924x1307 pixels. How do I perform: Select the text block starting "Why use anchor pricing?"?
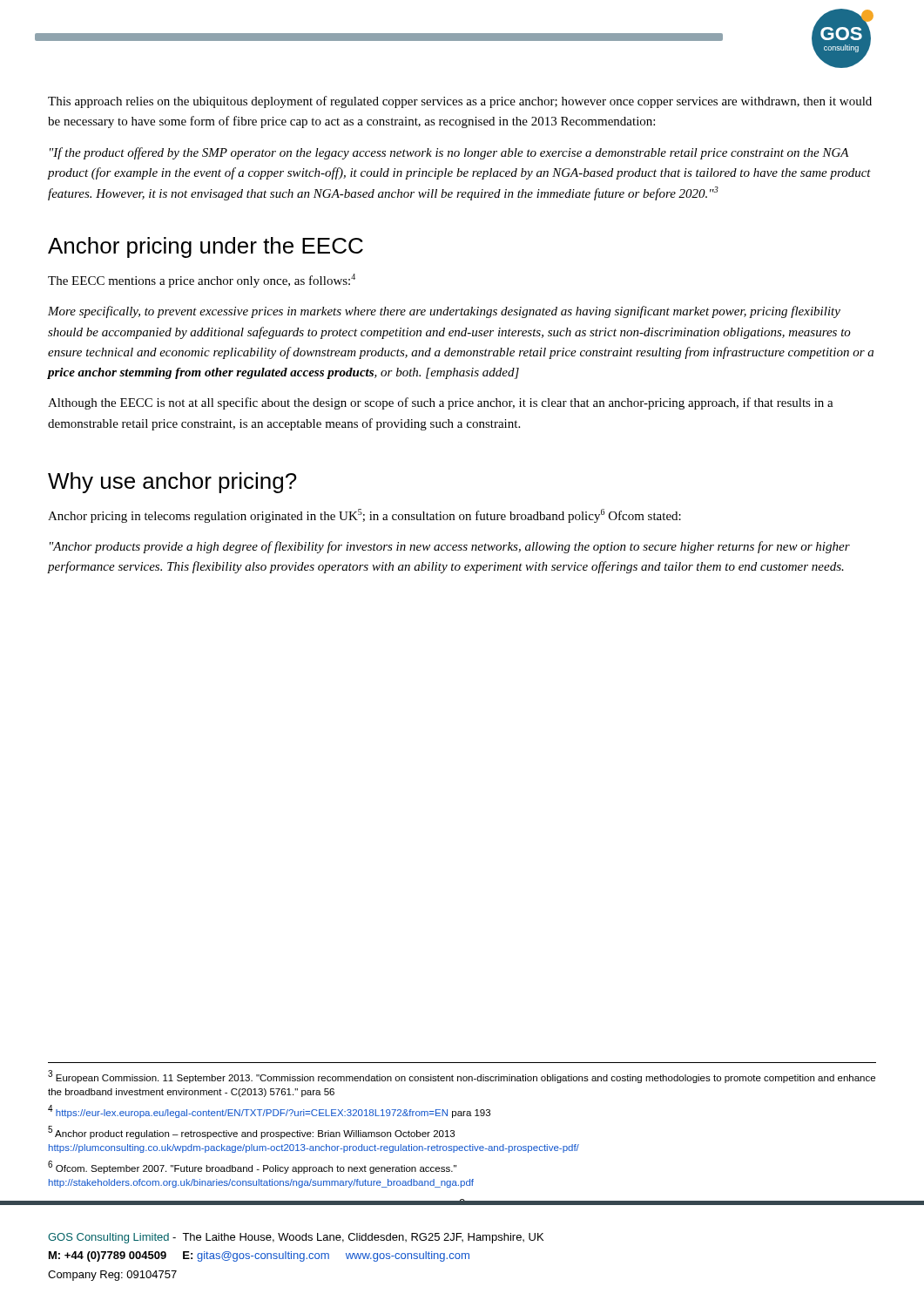[x=172, y=481]
